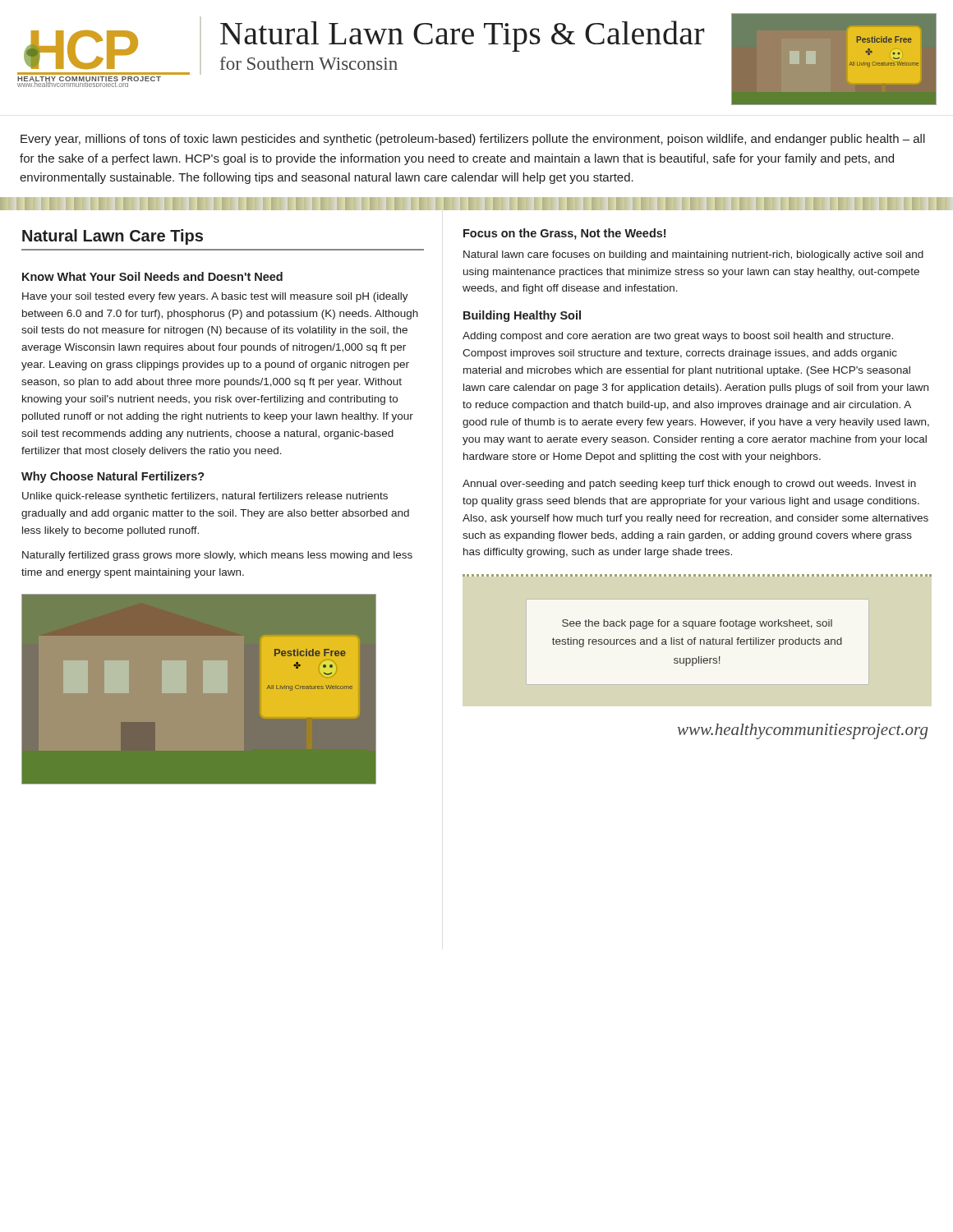The image size is (953, 1232).
Task: Select the text block containing "Adding compost and"
Action: point(696,396)
